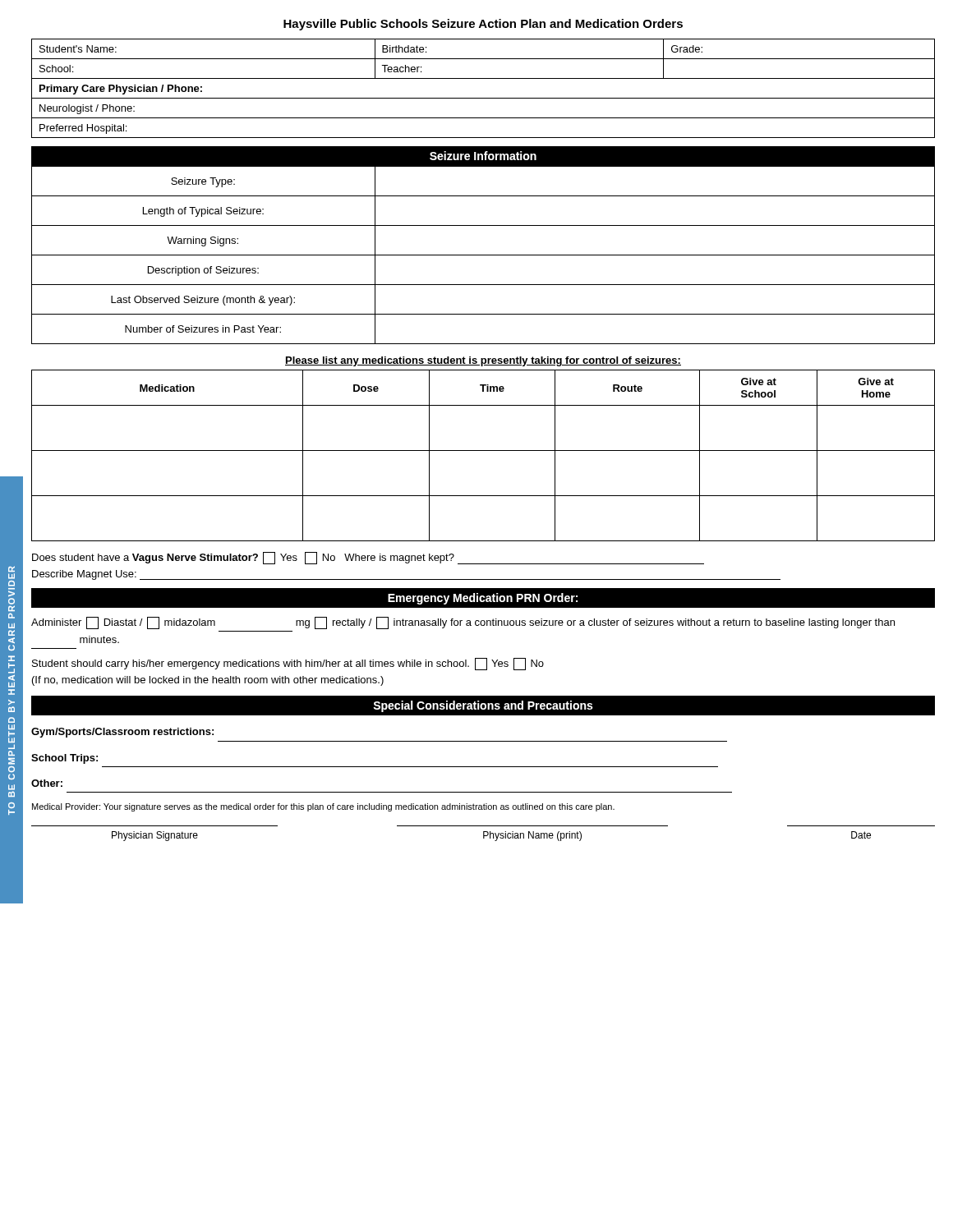Image resolution: width=953 pixels, height=1232 pixels.
Task: Locate the table with the text "Warning Signs:"
Action: pos(483,255)
